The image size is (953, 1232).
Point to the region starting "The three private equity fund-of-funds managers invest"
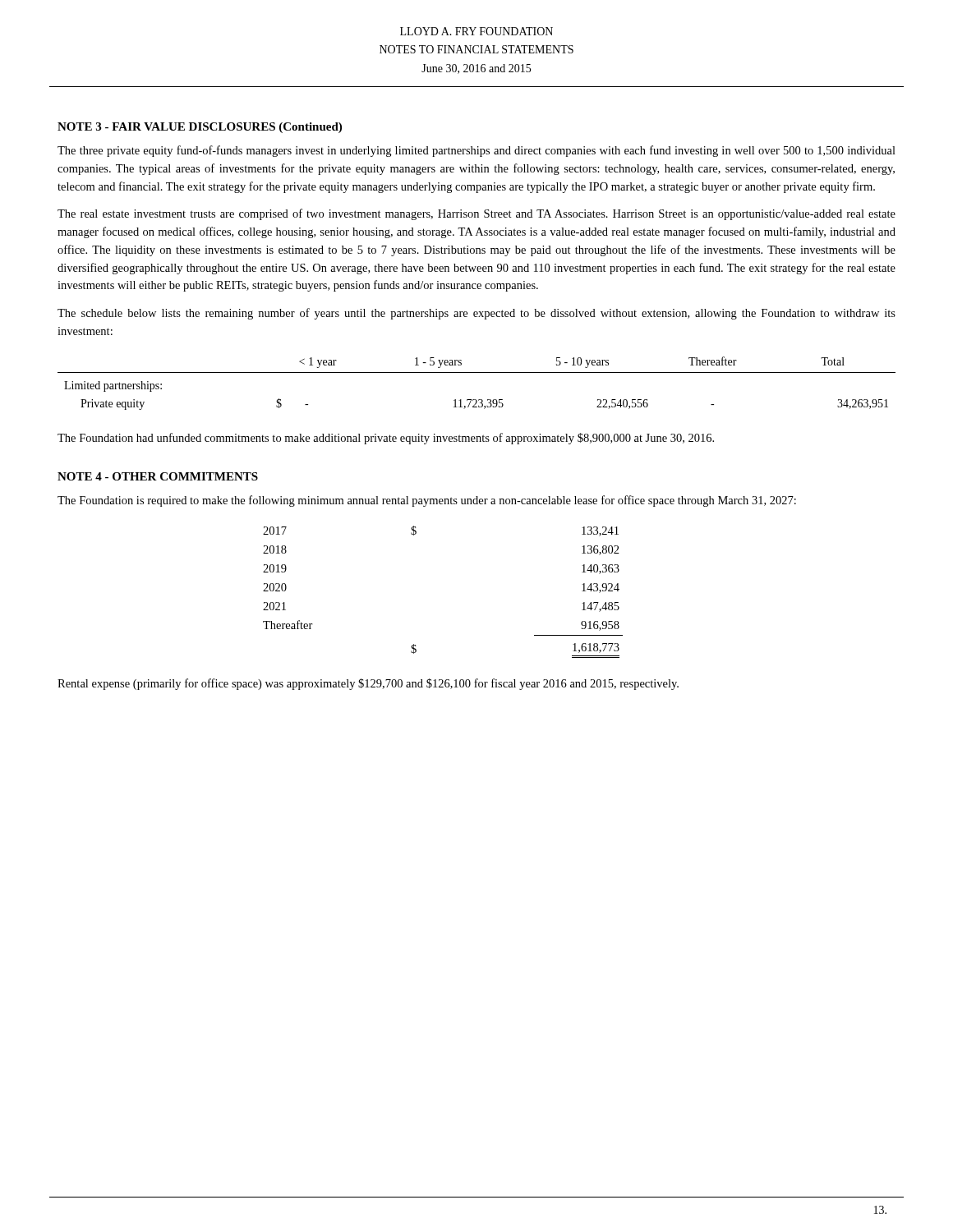click(476, 168)
